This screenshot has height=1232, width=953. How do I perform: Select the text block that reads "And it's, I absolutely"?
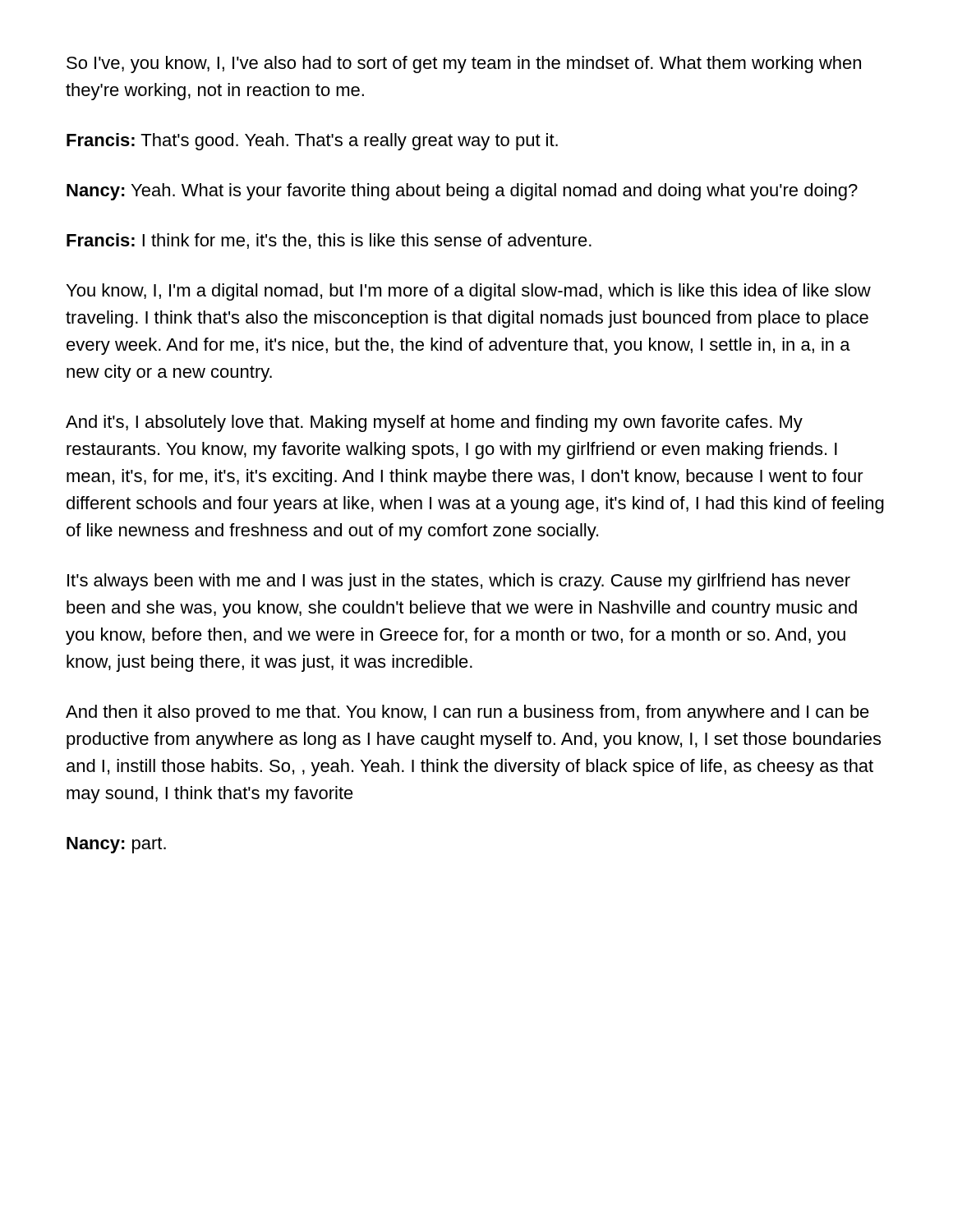pyautogui.click(x=475, y=476)
